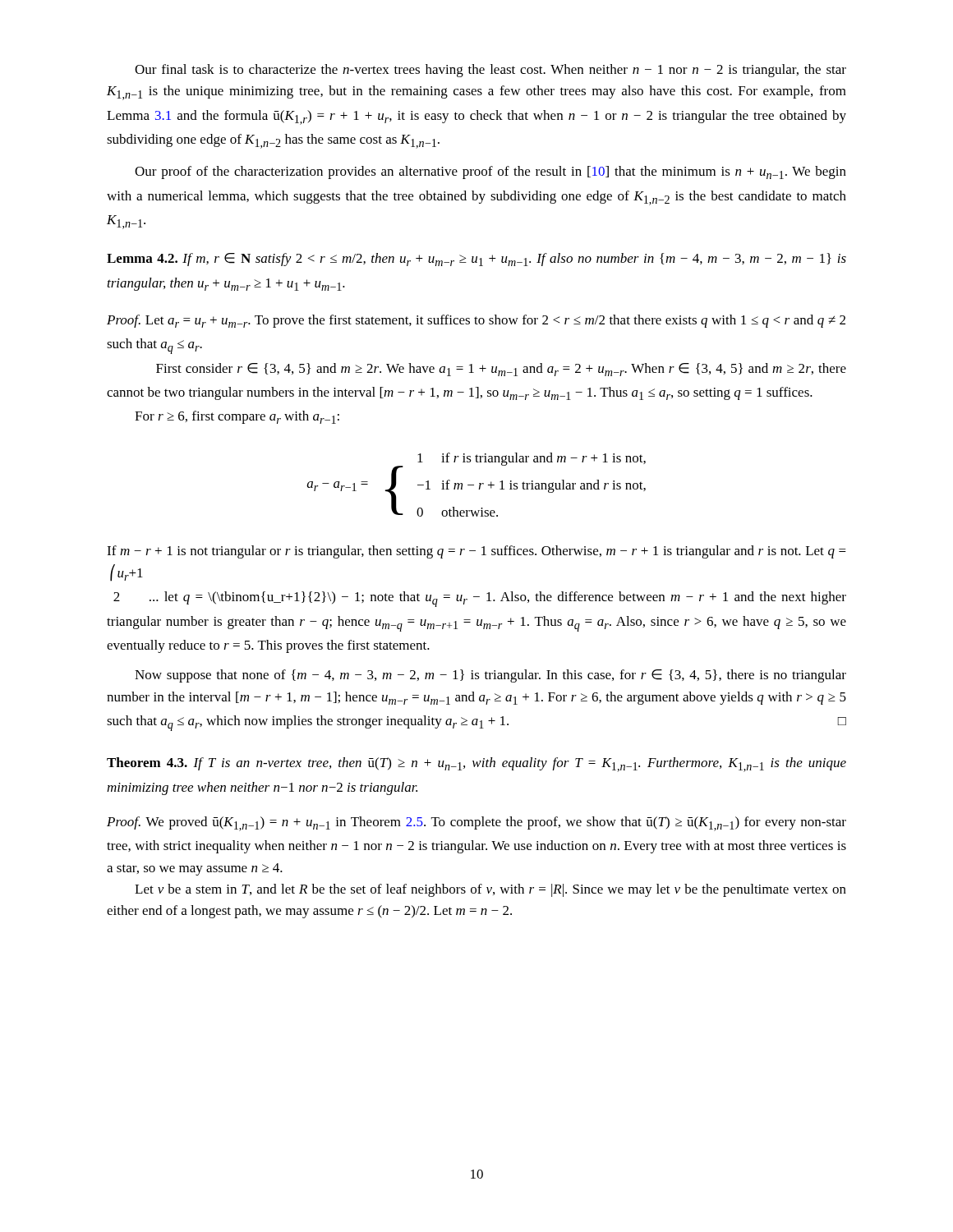This screenshot has height=1232, width=953.
Task: Select the text starting "Proof. We proved"
Action: (476, 824)
